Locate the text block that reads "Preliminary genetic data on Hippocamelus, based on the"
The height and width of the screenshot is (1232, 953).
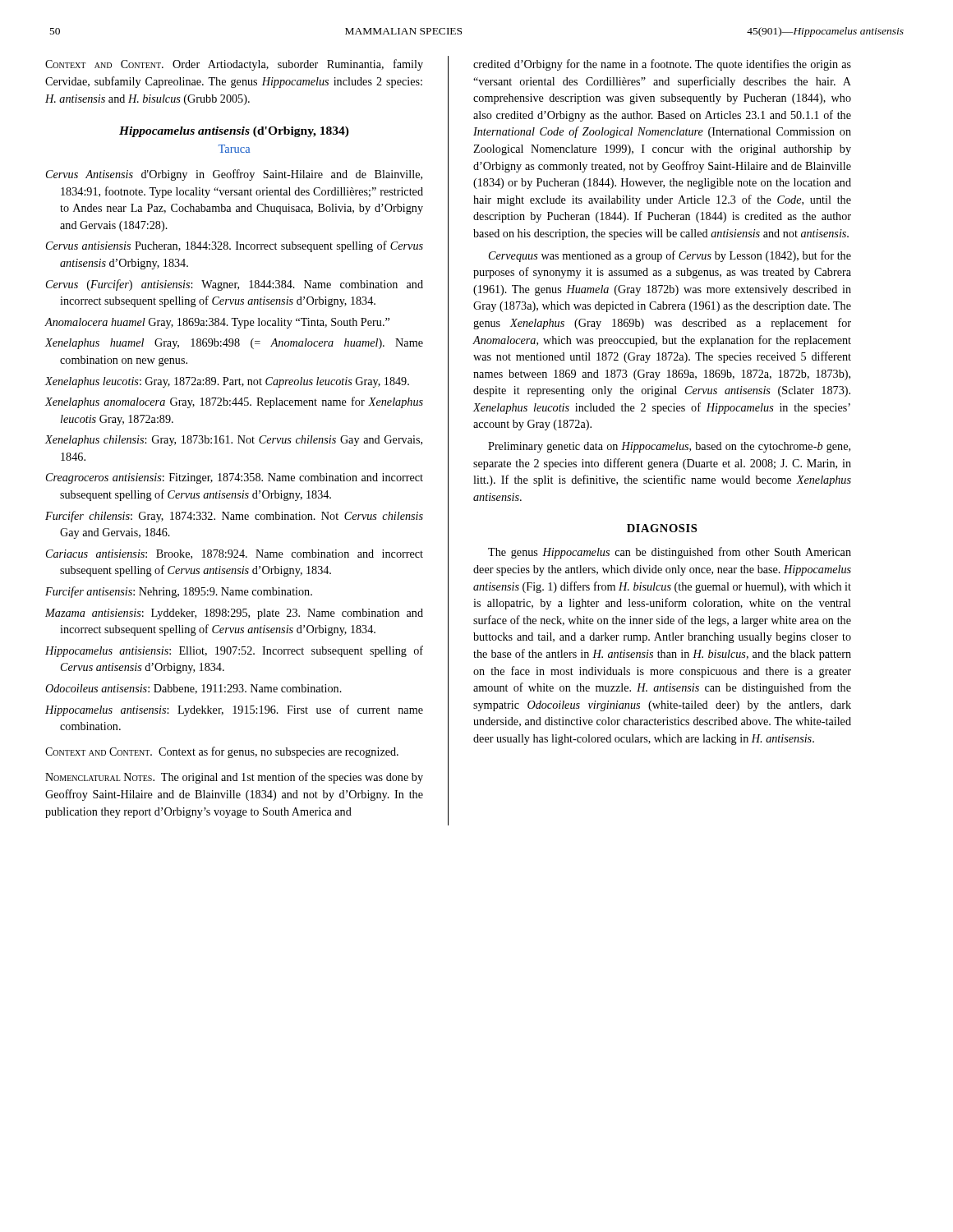pos(662,472)
